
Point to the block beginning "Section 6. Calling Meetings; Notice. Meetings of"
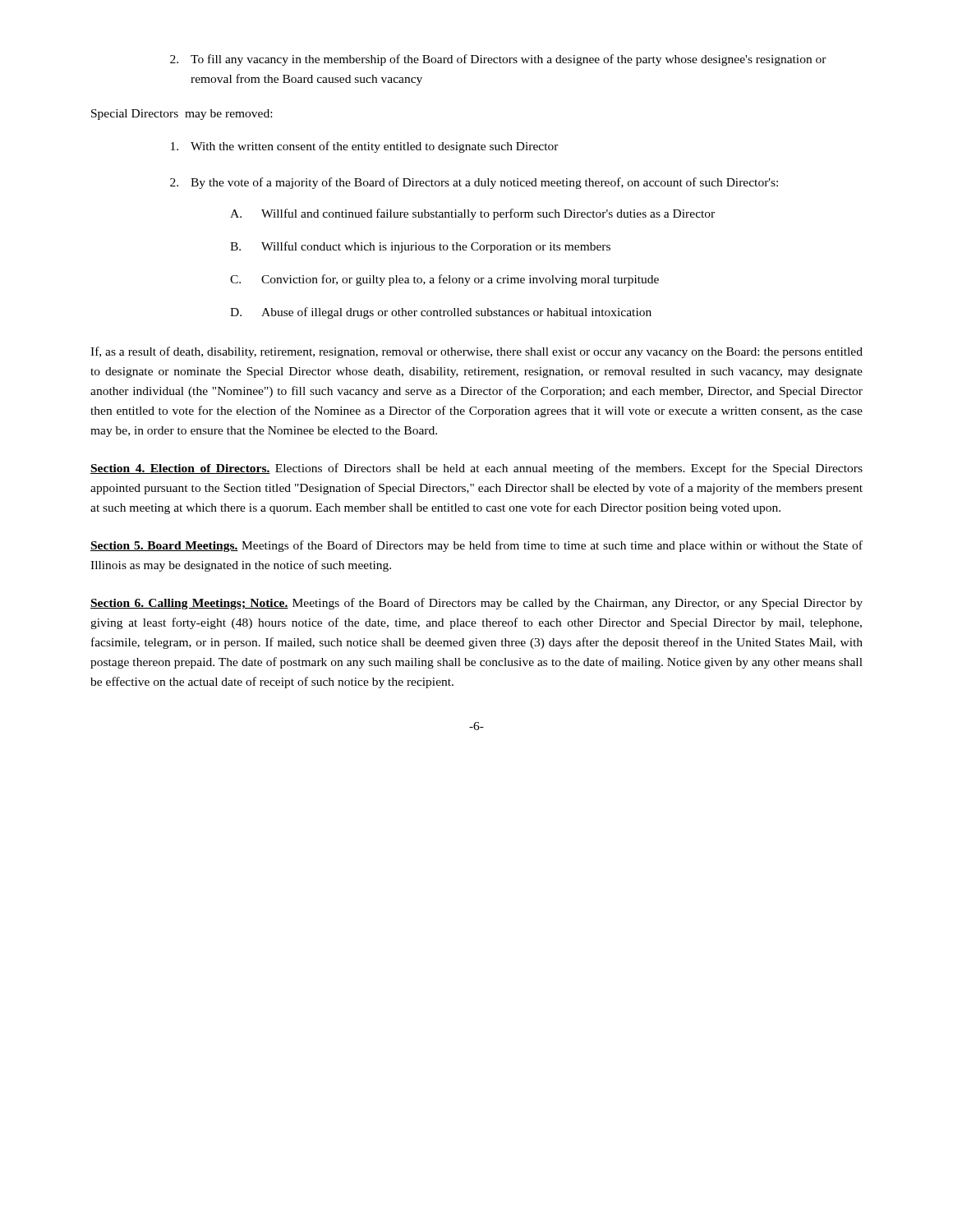[476, 642]
